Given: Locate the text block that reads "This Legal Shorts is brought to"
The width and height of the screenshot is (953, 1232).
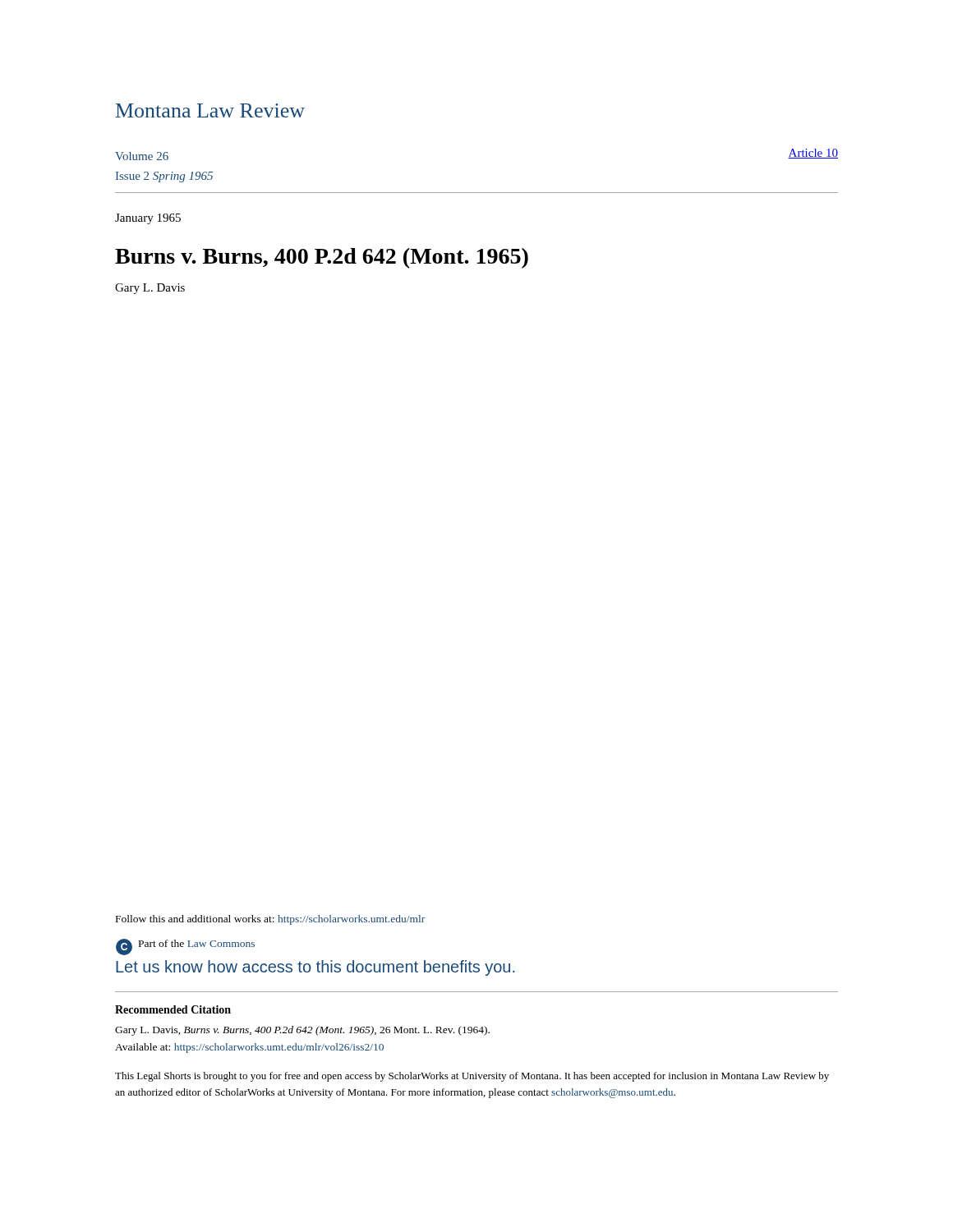Looking at the screenshot, I should pos(472,1084).
